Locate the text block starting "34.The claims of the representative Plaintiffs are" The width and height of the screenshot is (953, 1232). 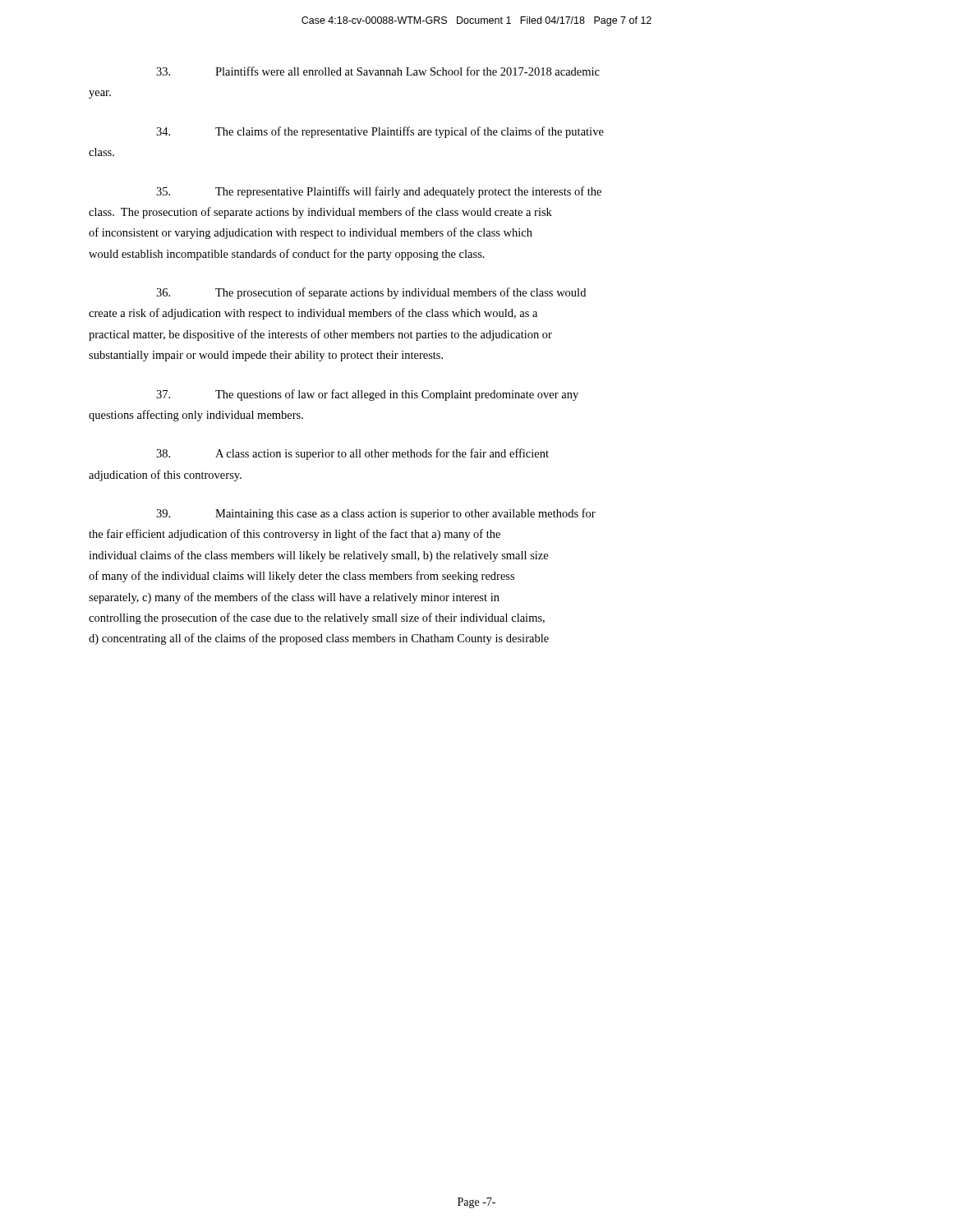click(x=346, y=140)
